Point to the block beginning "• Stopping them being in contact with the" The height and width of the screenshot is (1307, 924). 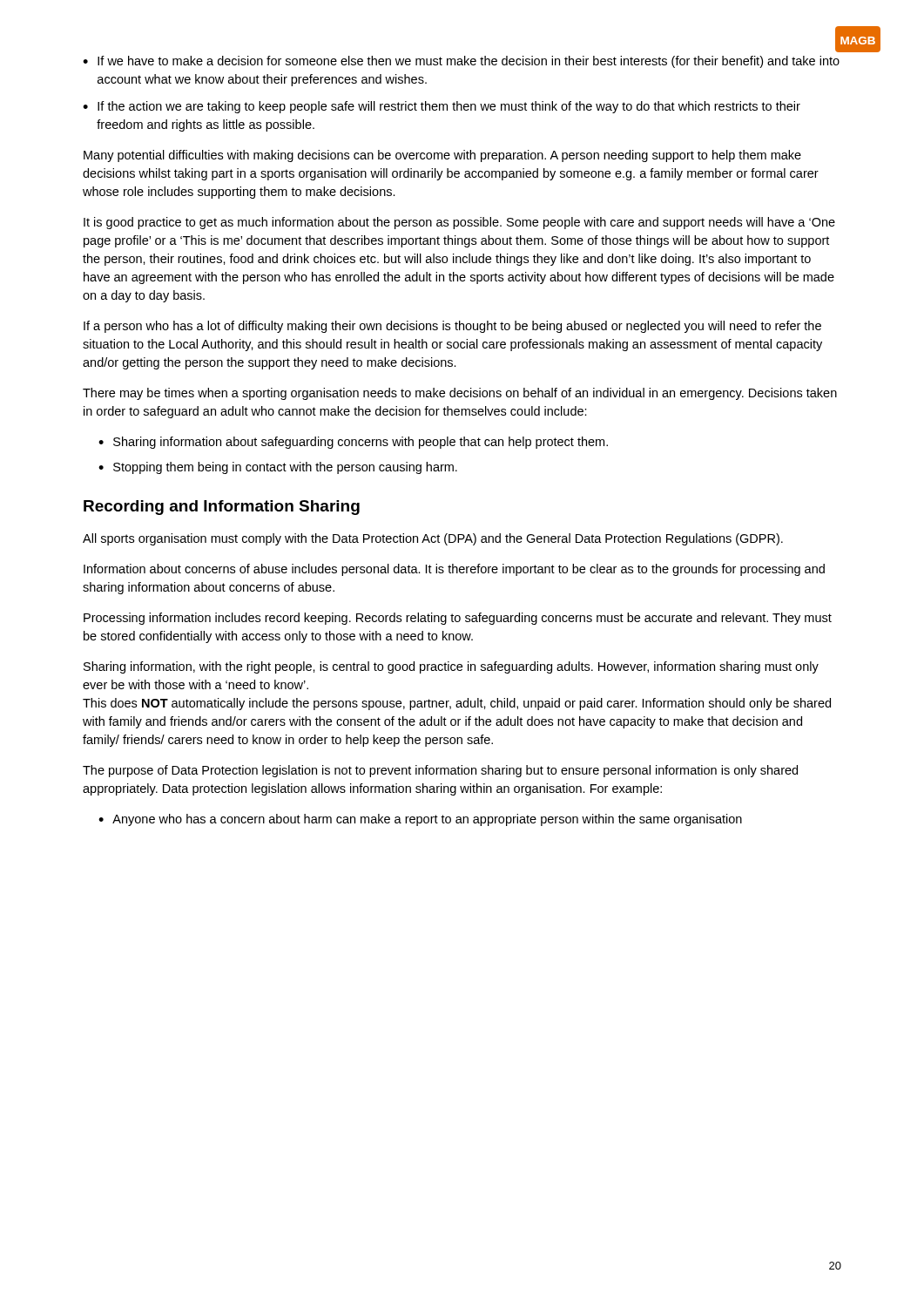(278, 468)
